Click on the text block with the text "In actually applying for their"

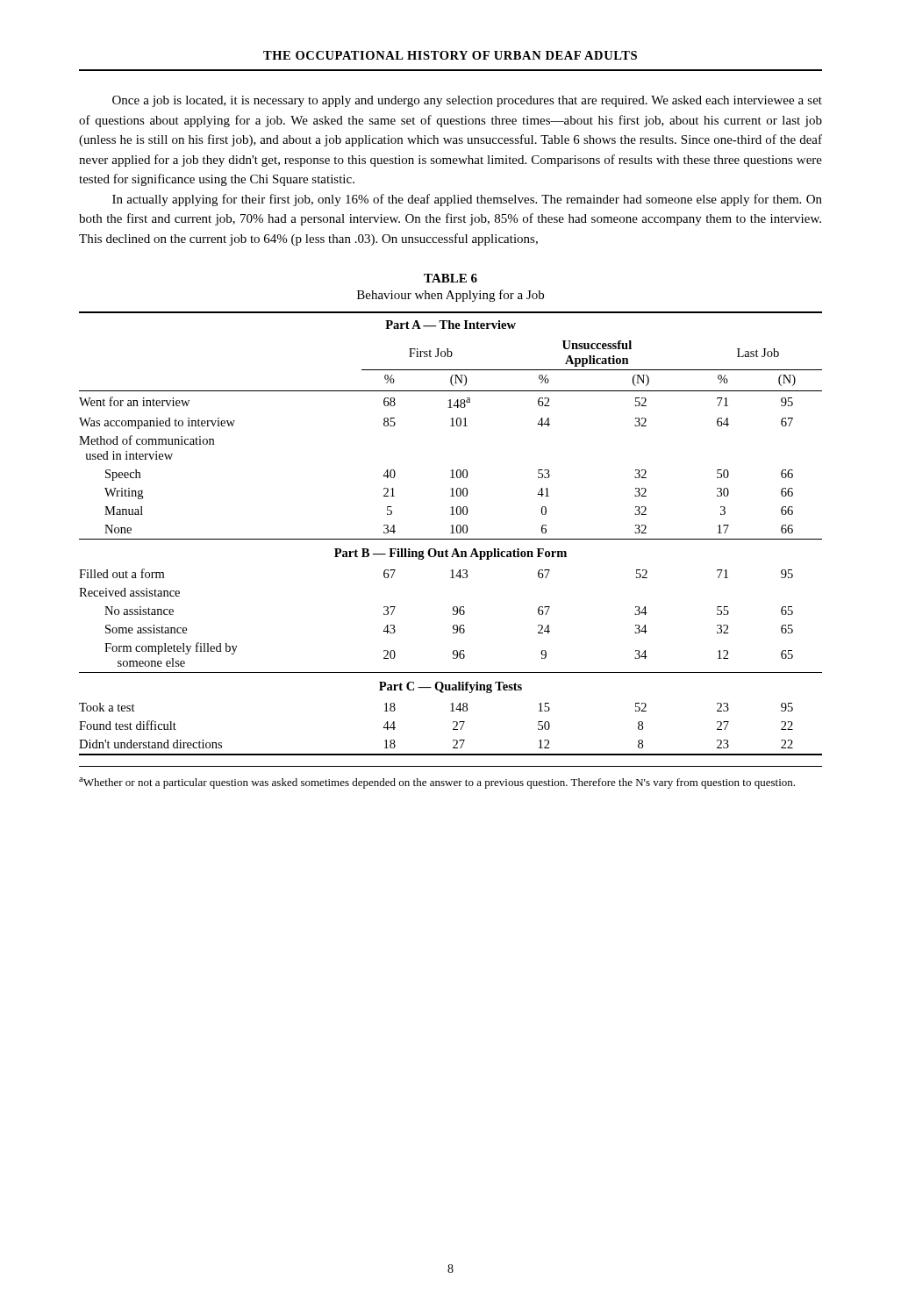click(x=450, y=219)
